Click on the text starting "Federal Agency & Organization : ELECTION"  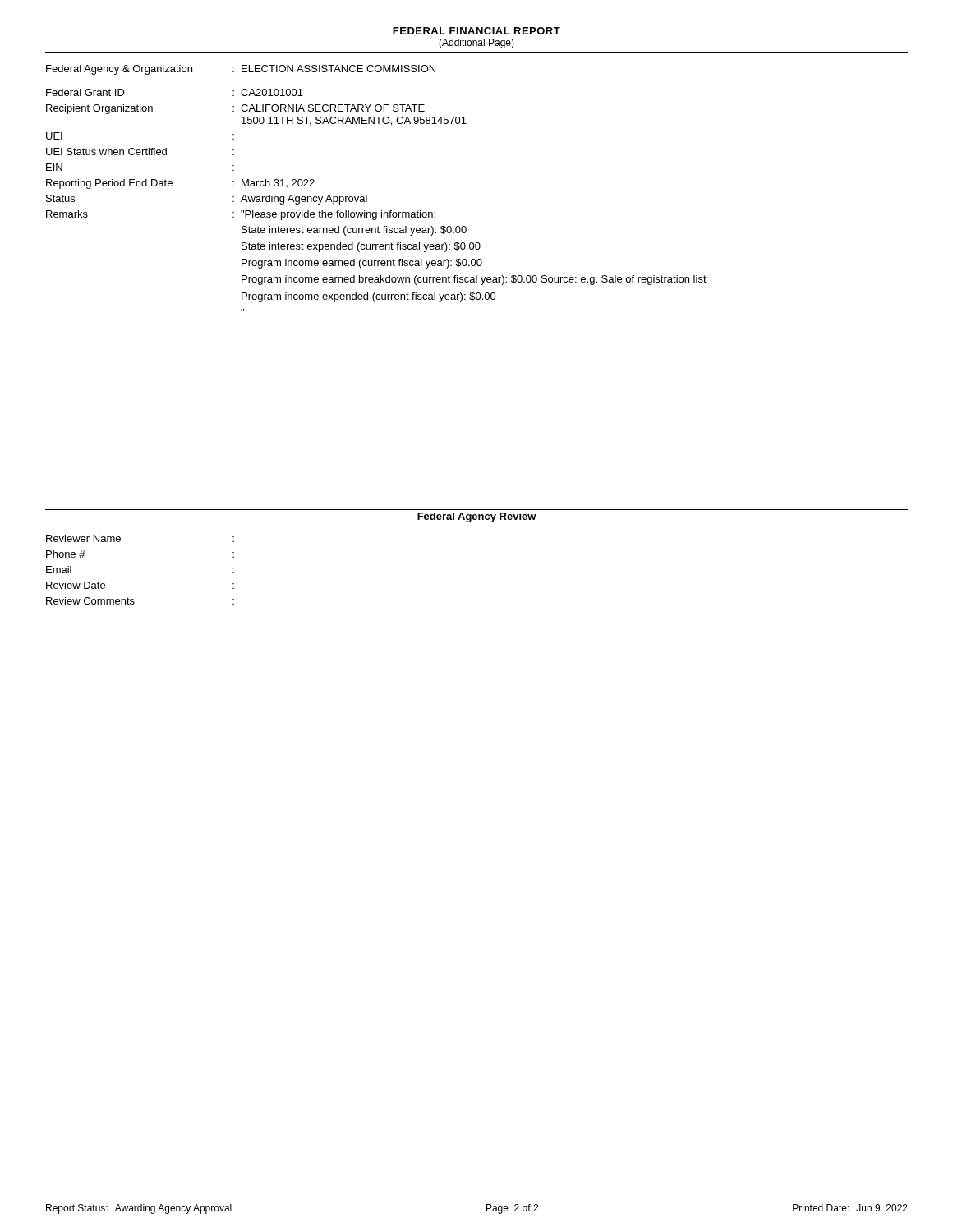241,70
